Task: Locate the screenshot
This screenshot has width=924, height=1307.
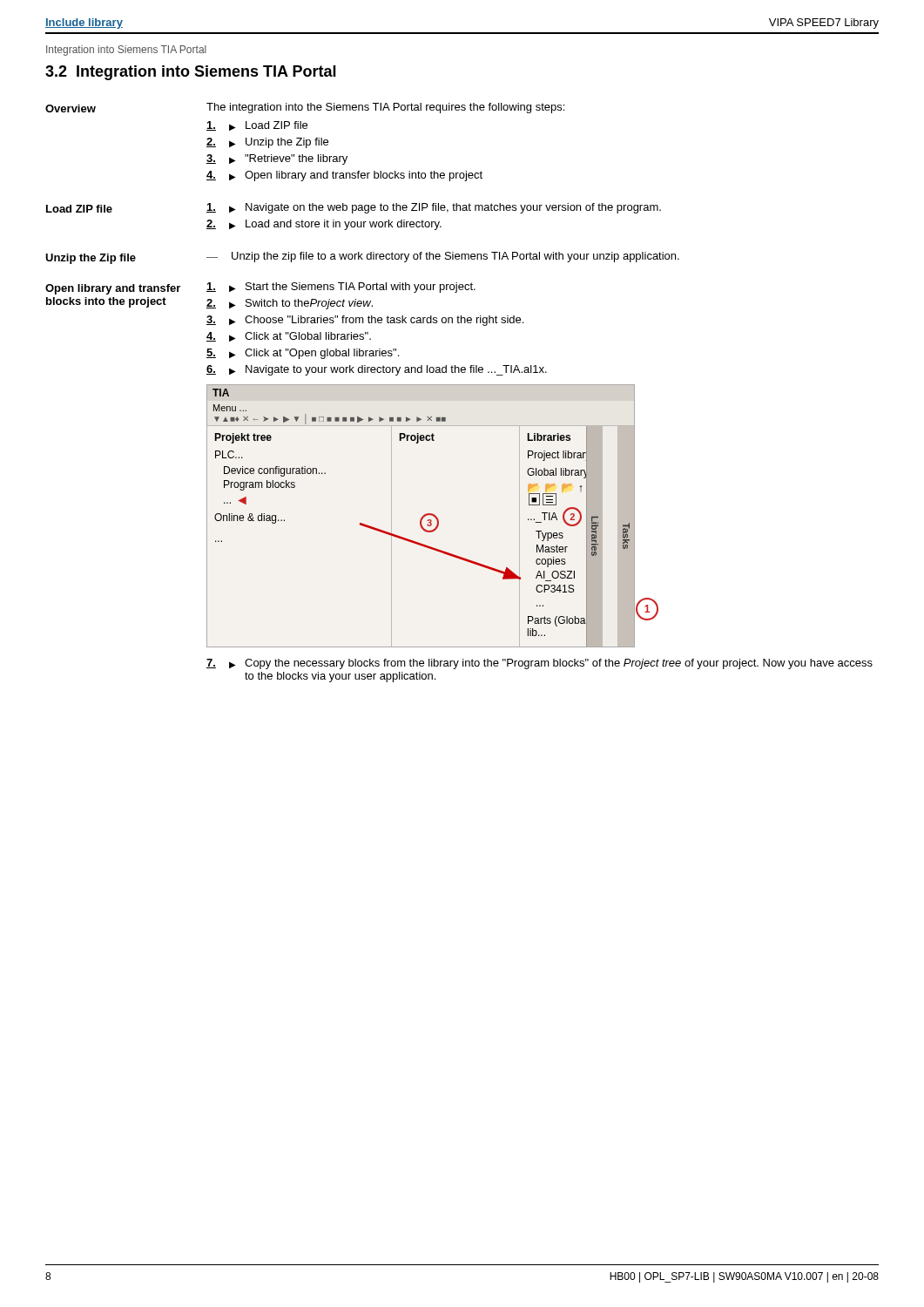Action: coord(543,516)
